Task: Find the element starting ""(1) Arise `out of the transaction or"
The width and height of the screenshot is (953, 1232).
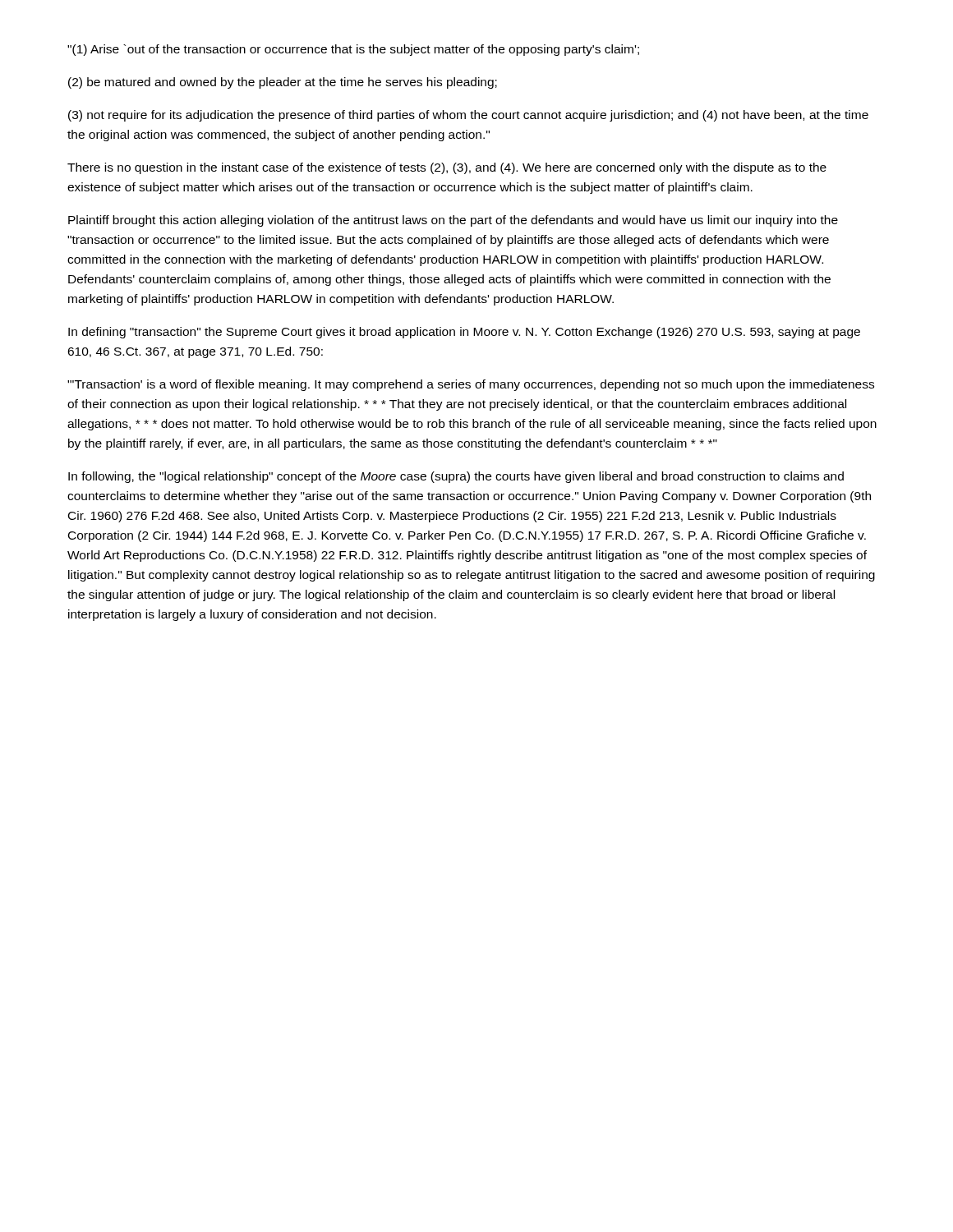Action: coord(354,49)
